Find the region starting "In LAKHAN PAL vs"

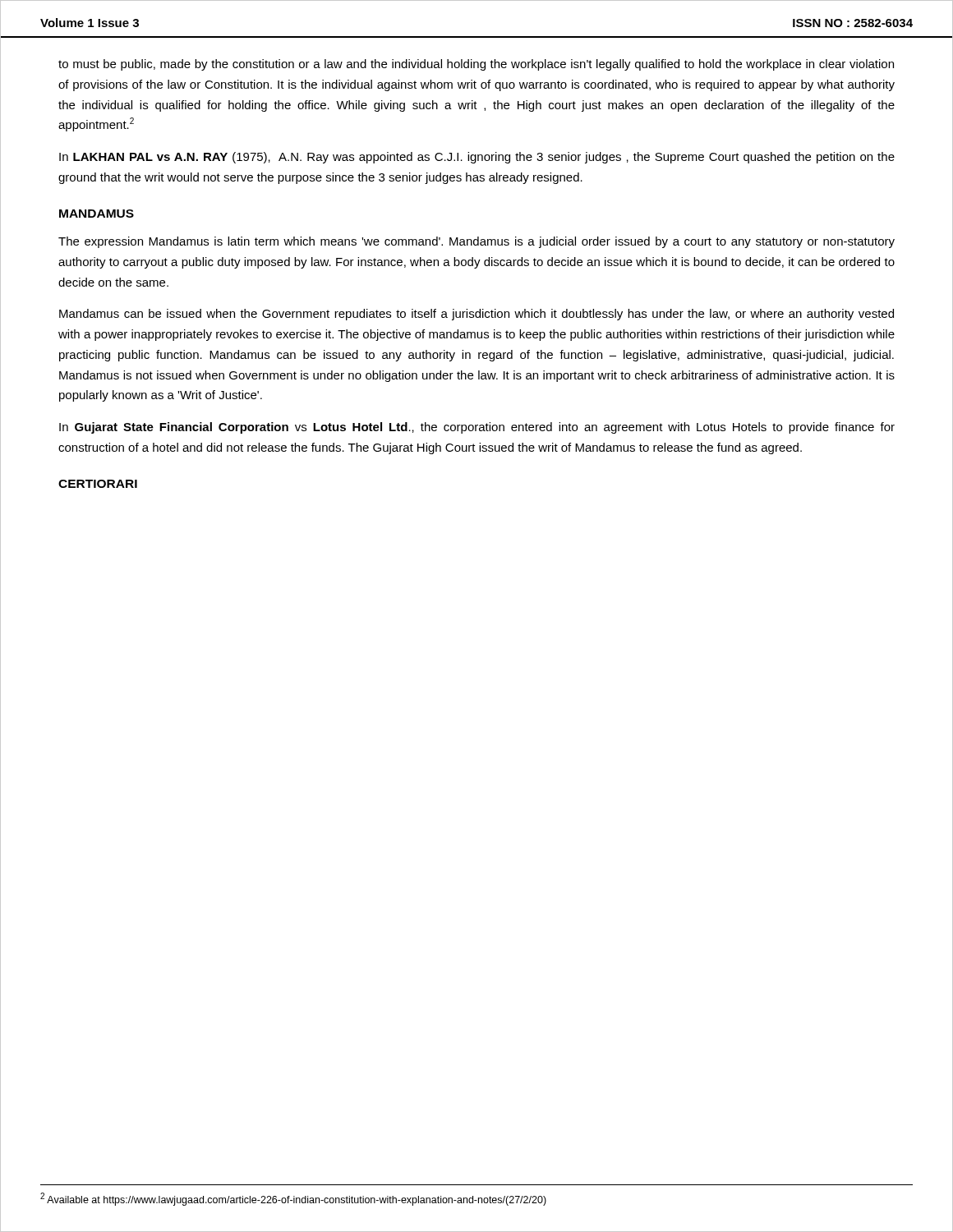pos(476,167)
